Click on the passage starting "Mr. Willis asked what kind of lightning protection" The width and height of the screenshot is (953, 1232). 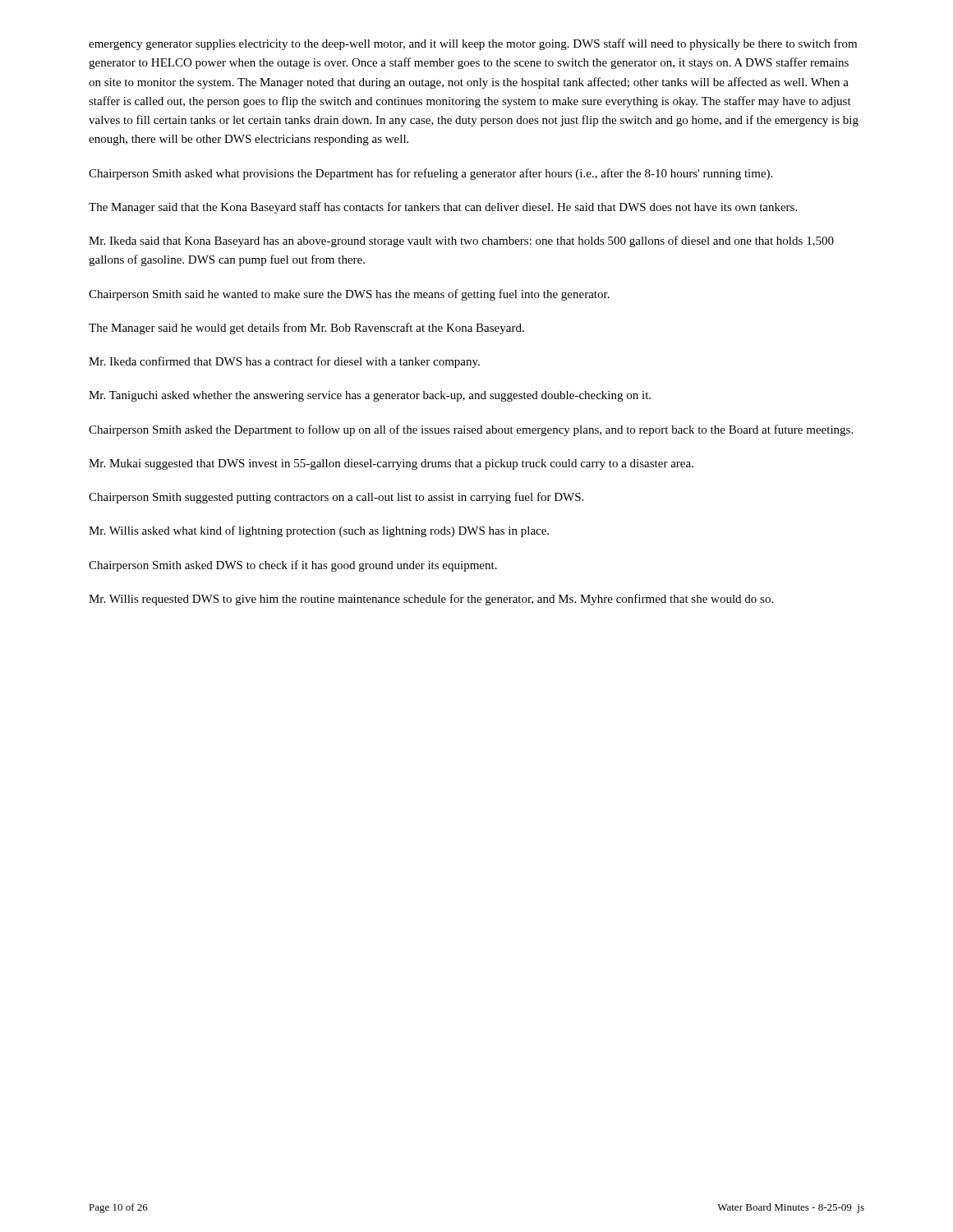coord(319,531)
